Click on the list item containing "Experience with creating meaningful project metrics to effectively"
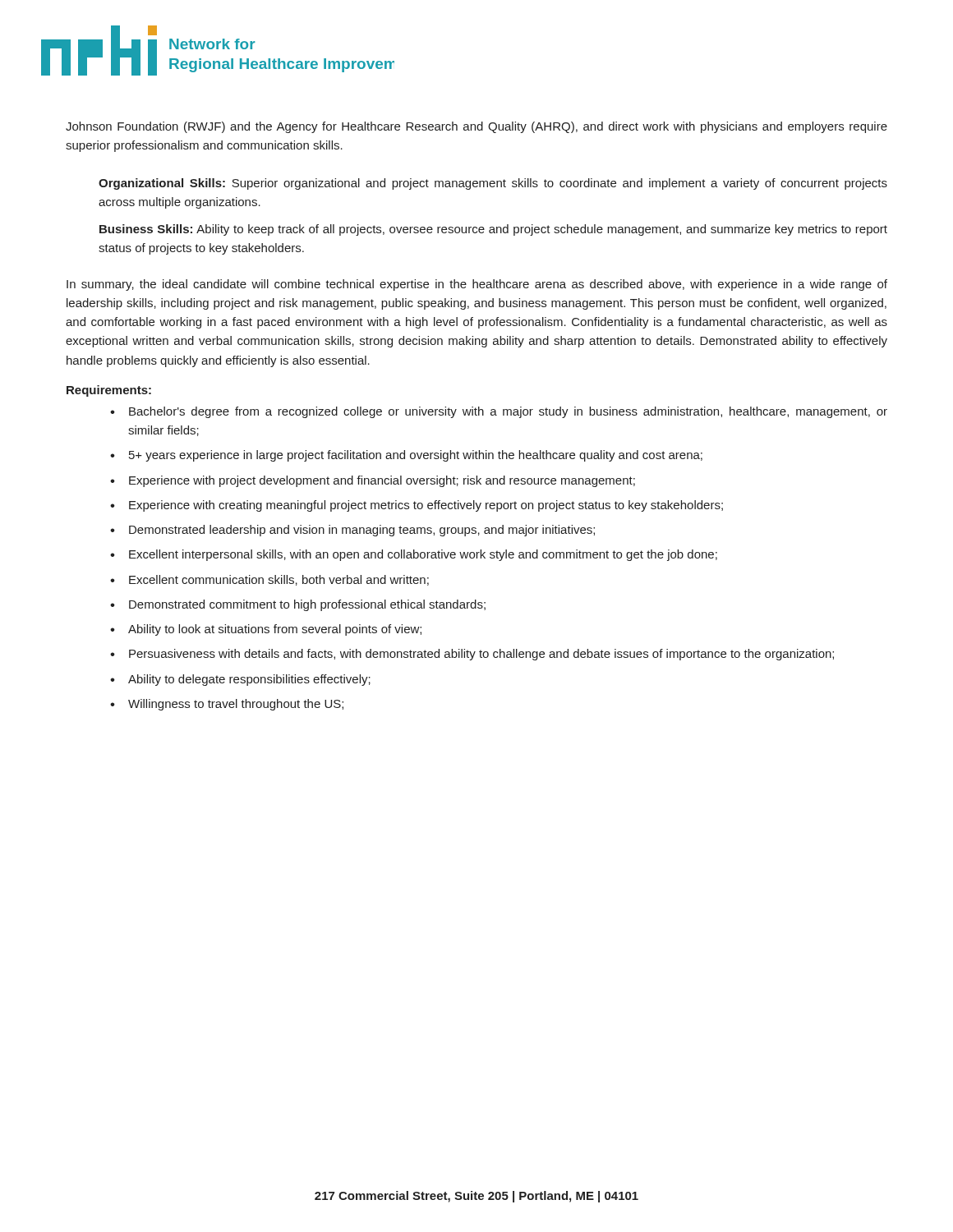 (x=426, y=505)
